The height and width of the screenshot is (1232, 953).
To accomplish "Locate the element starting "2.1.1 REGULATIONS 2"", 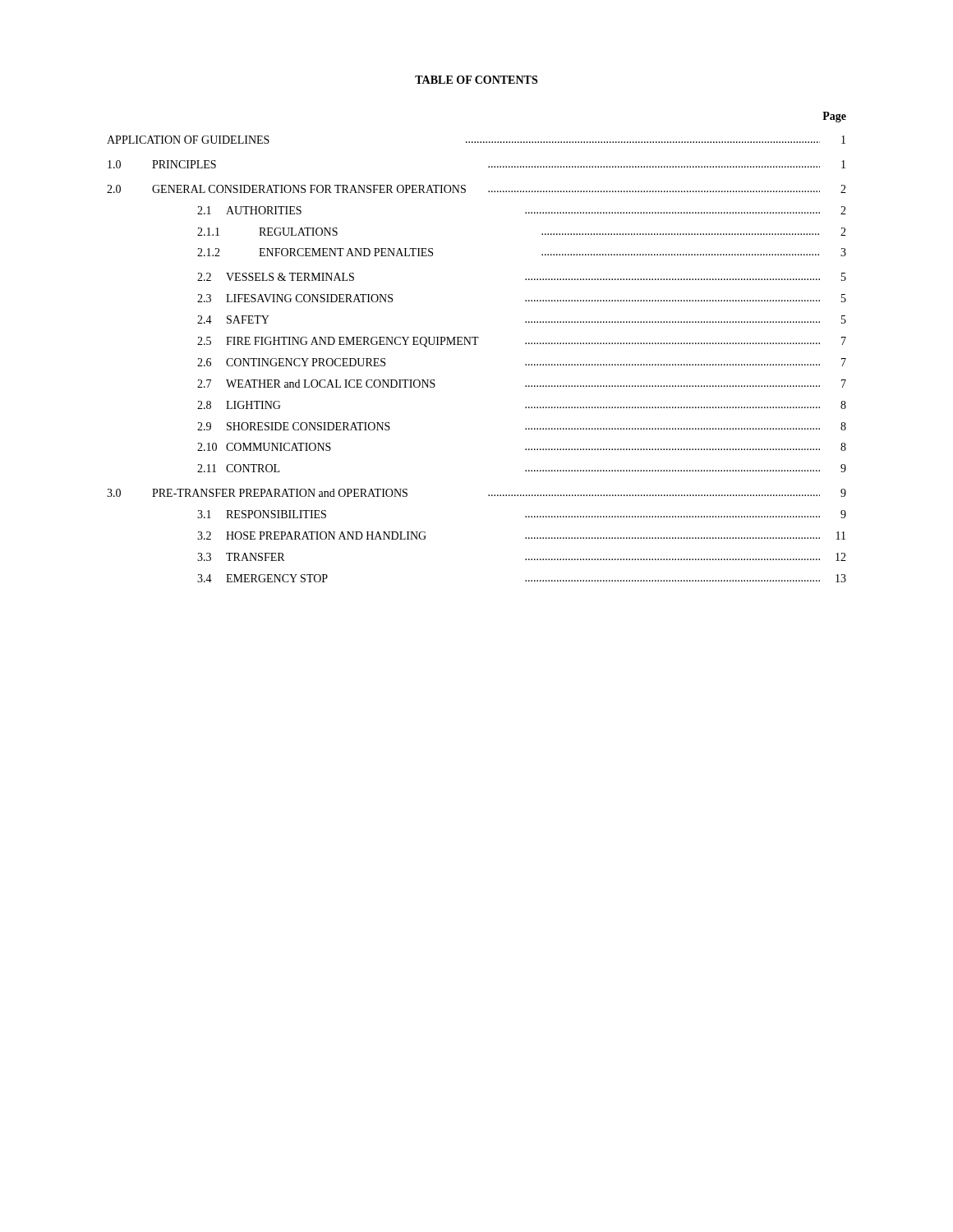I will [x=209, y=231].
